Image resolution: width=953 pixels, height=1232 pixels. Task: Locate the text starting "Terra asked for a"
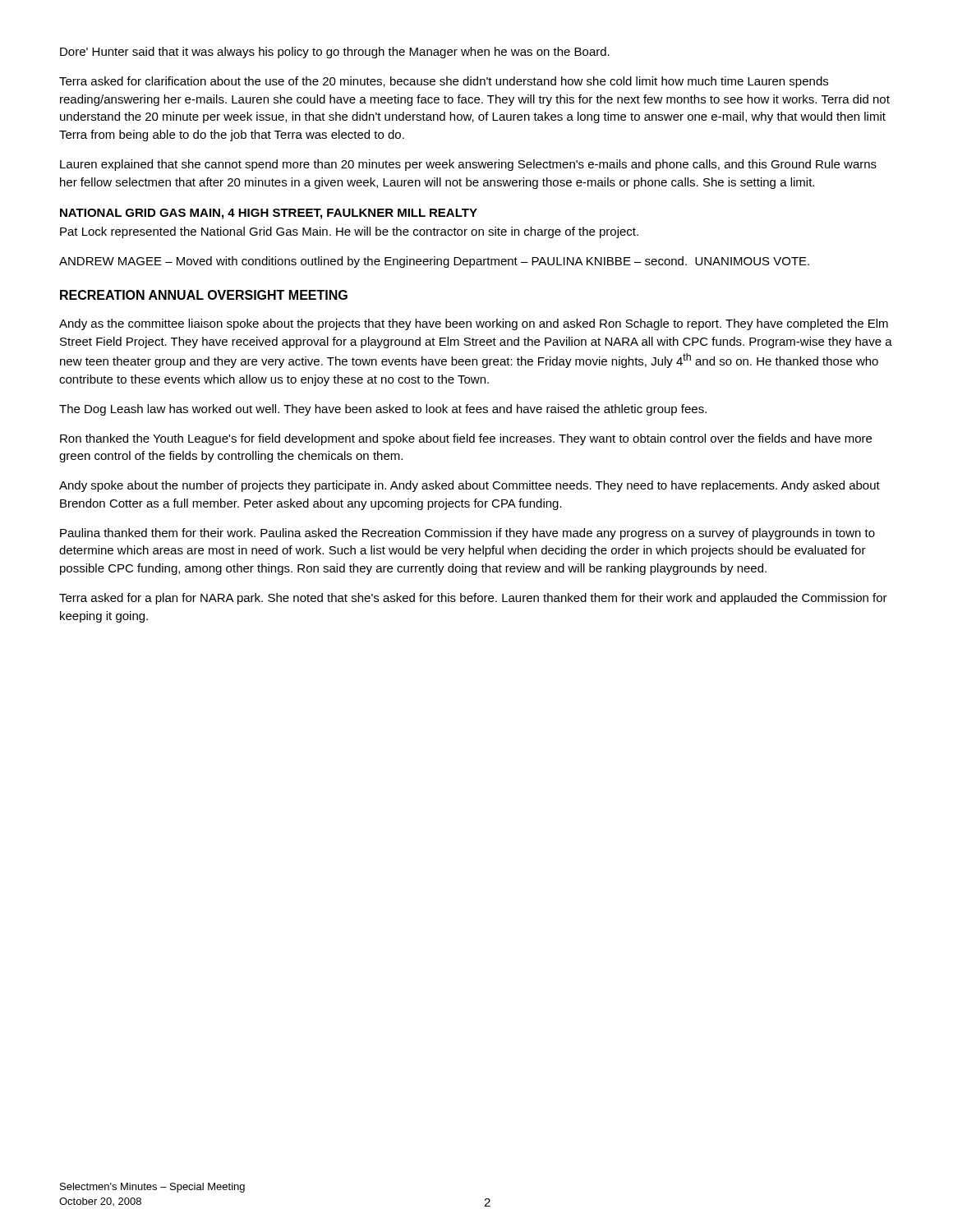point(473,606)
